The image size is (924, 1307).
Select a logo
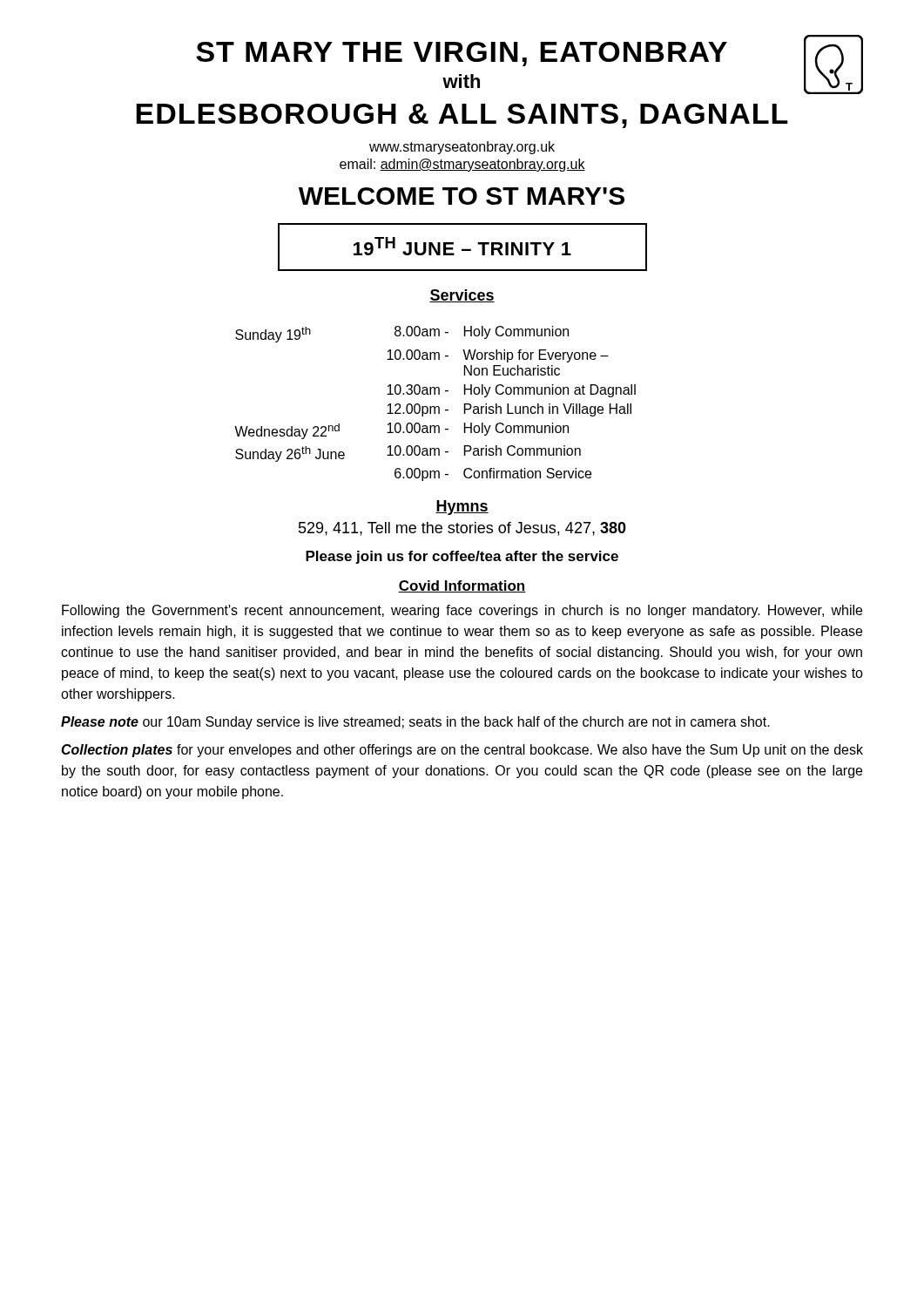pyautogui.click(x=833, y=66)
